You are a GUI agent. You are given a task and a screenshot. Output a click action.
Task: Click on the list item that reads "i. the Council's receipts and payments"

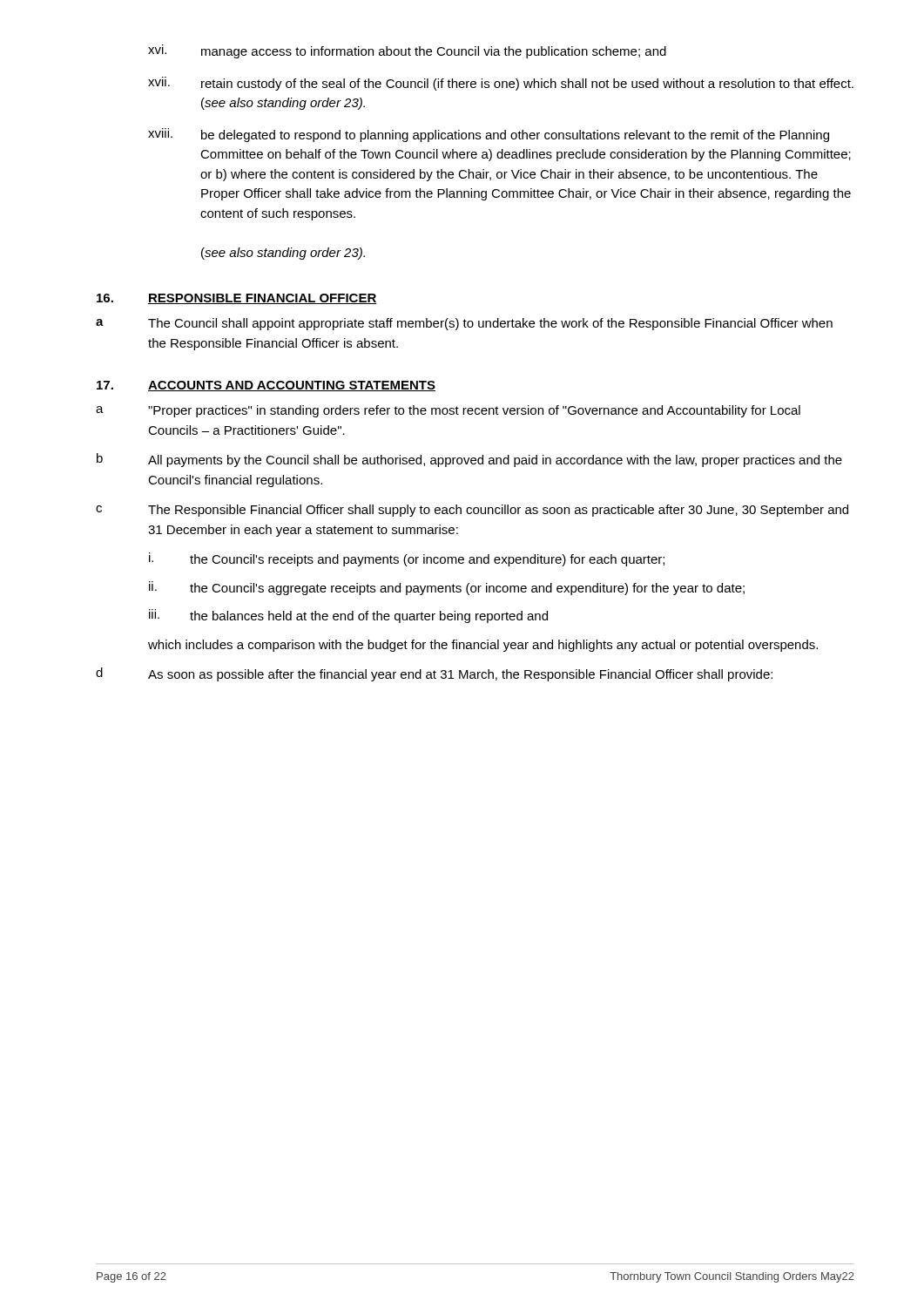501,560
